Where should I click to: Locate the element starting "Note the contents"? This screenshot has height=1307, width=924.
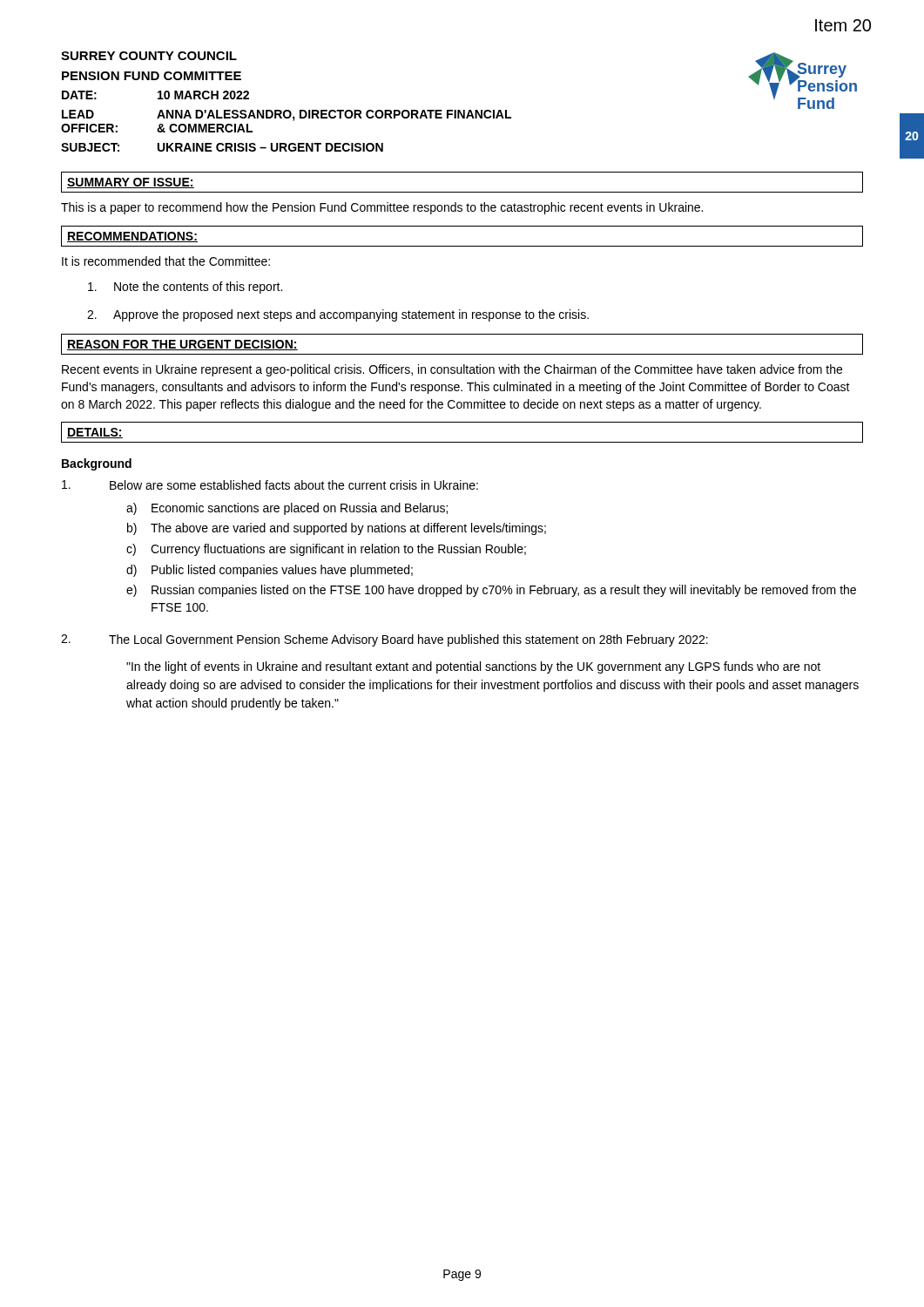coord(185,288)
